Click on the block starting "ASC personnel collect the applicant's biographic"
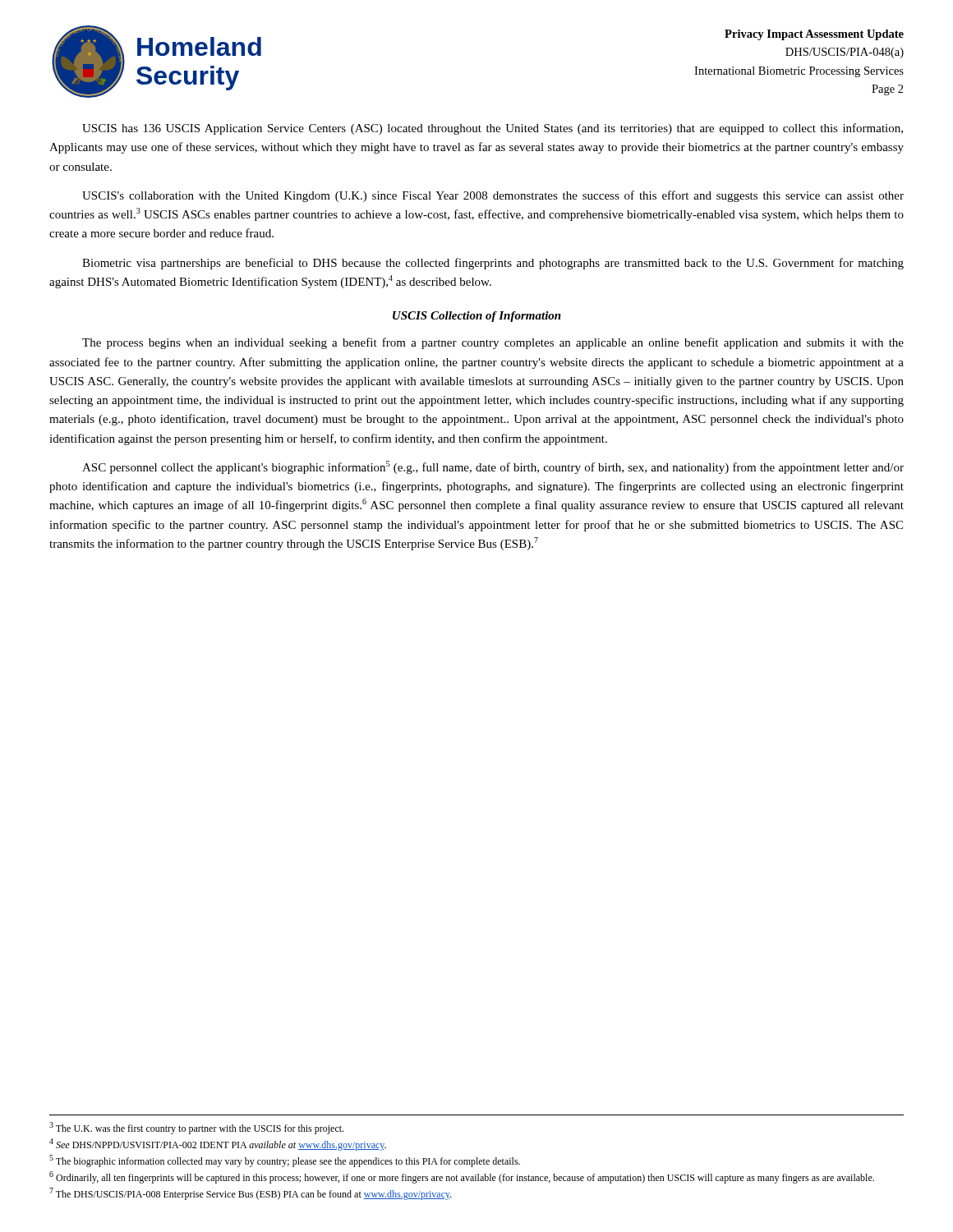The image size is (953, 1232). click(476, 506)
